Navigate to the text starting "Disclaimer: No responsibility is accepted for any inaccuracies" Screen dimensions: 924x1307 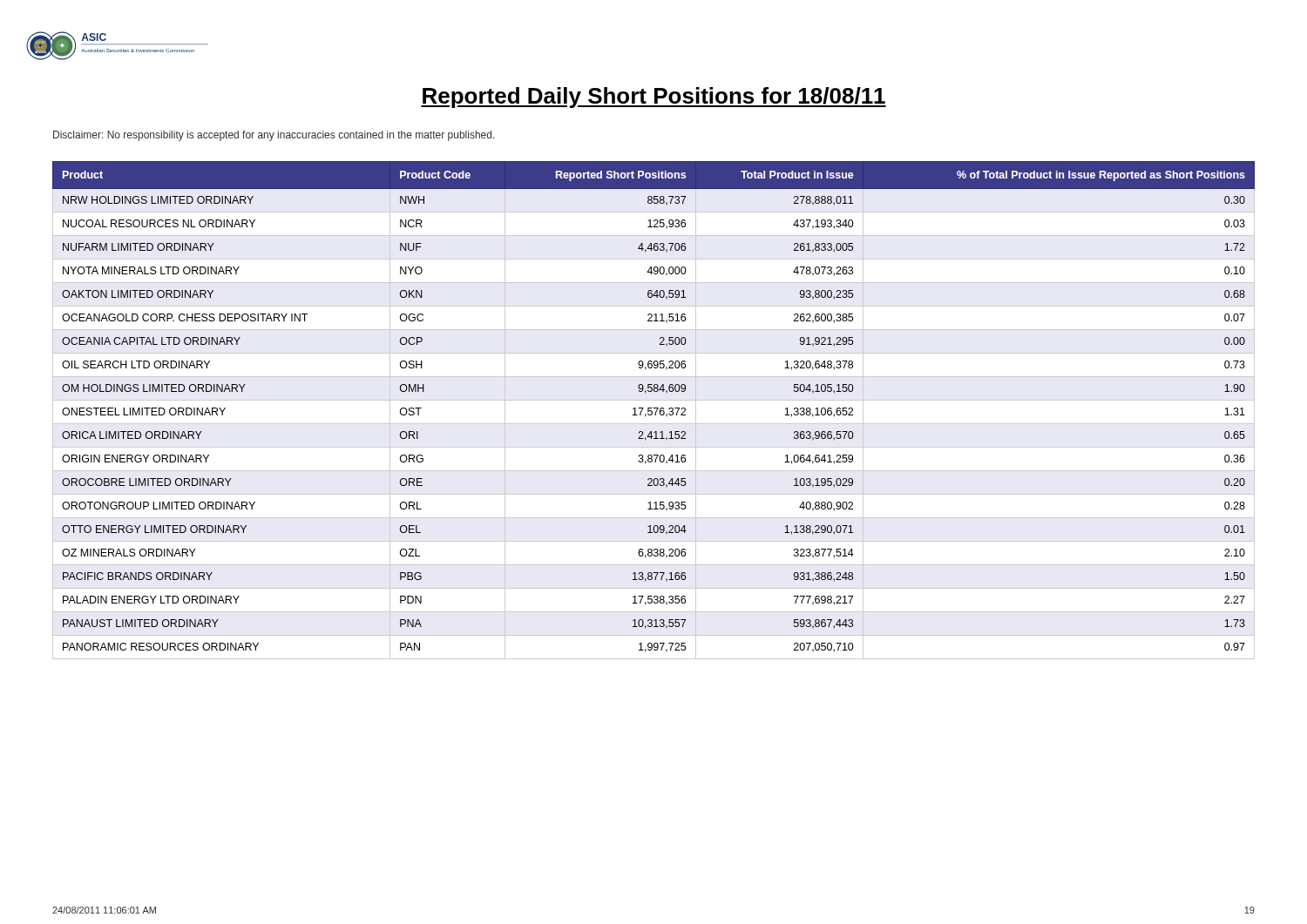[x=274, y=135]
